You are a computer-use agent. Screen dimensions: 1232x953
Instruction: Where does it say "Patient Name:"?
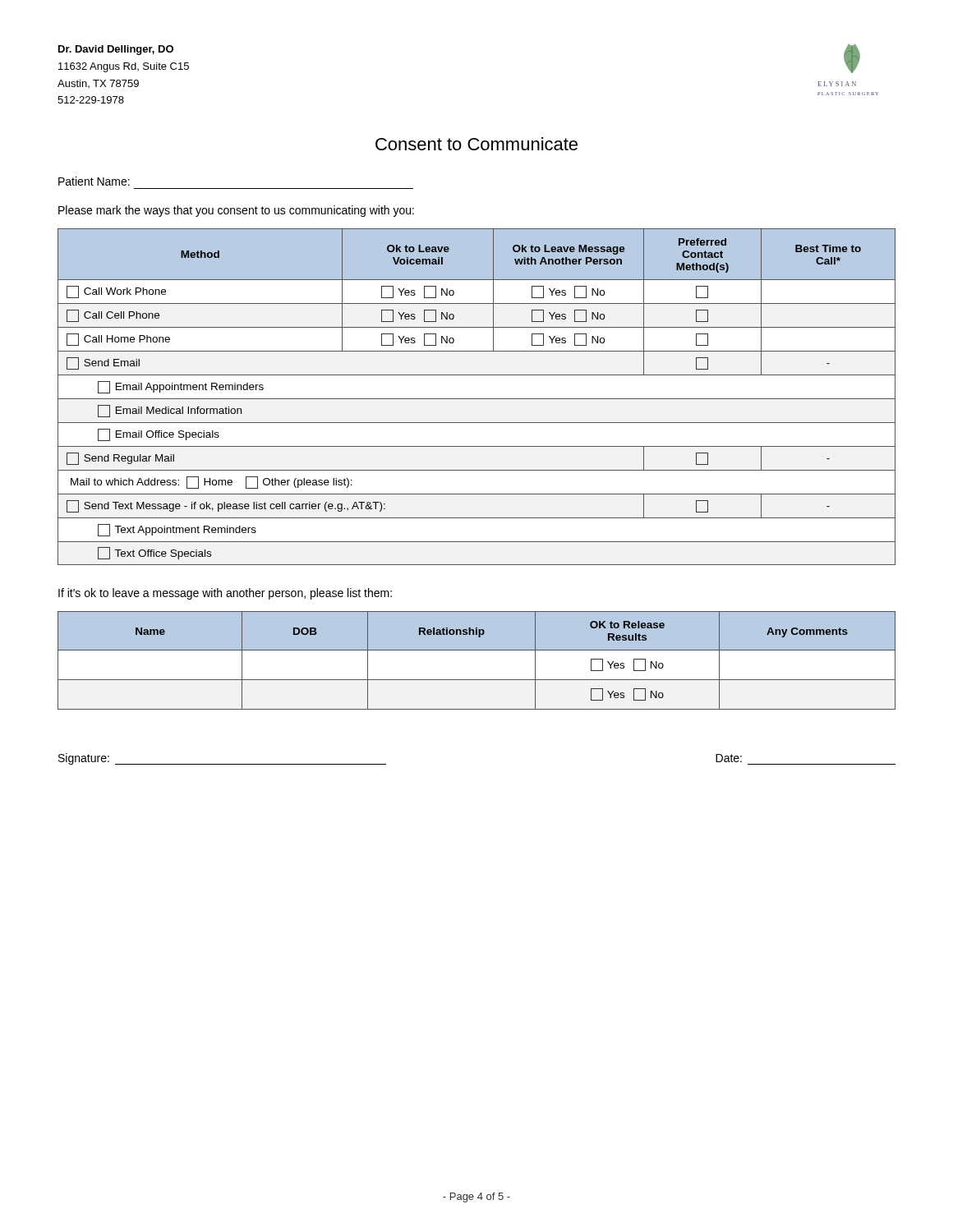(x=235, y=182)
